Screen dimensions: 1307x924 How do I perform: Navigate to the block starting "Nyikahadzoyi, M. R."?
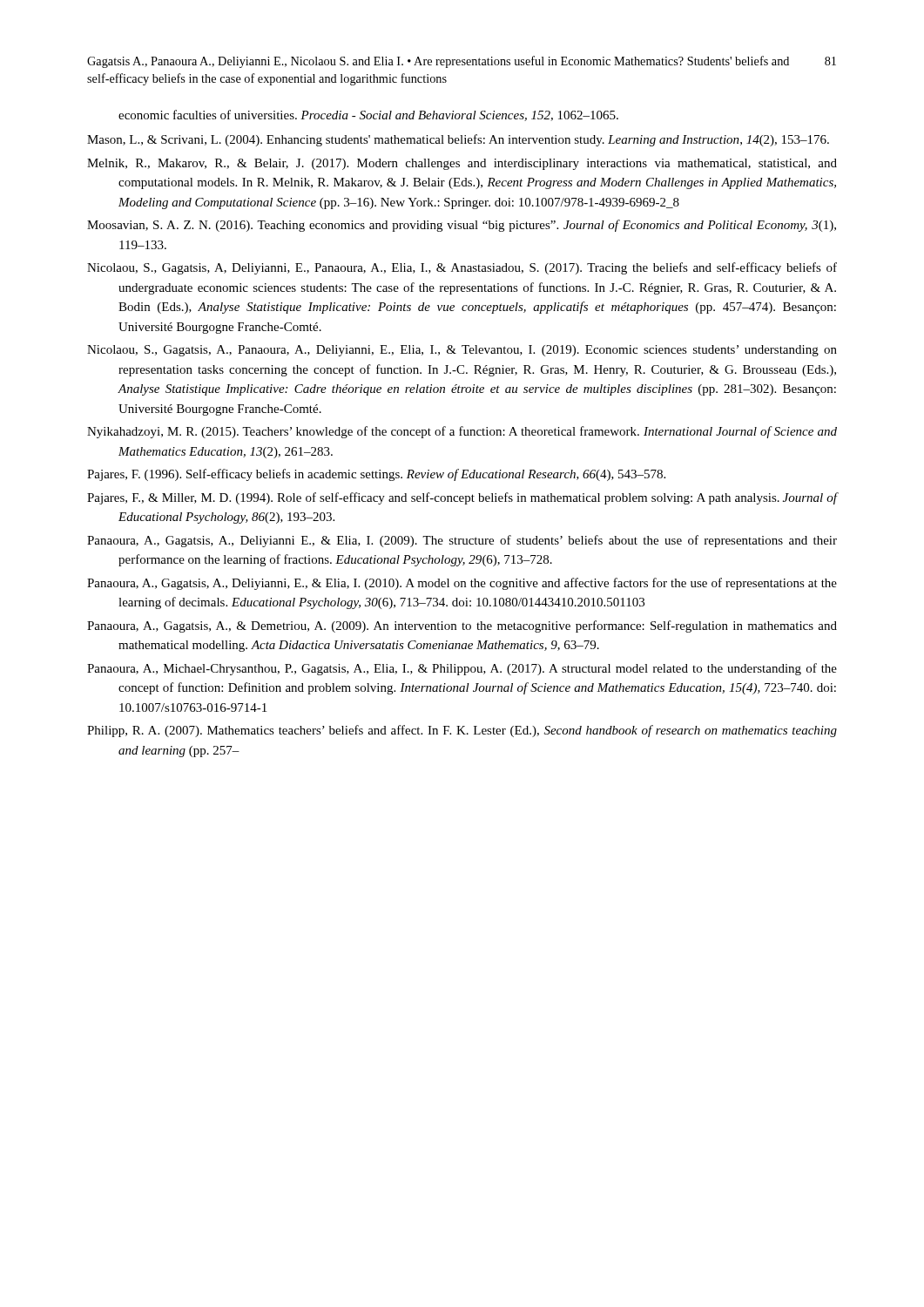pos(462,441)
